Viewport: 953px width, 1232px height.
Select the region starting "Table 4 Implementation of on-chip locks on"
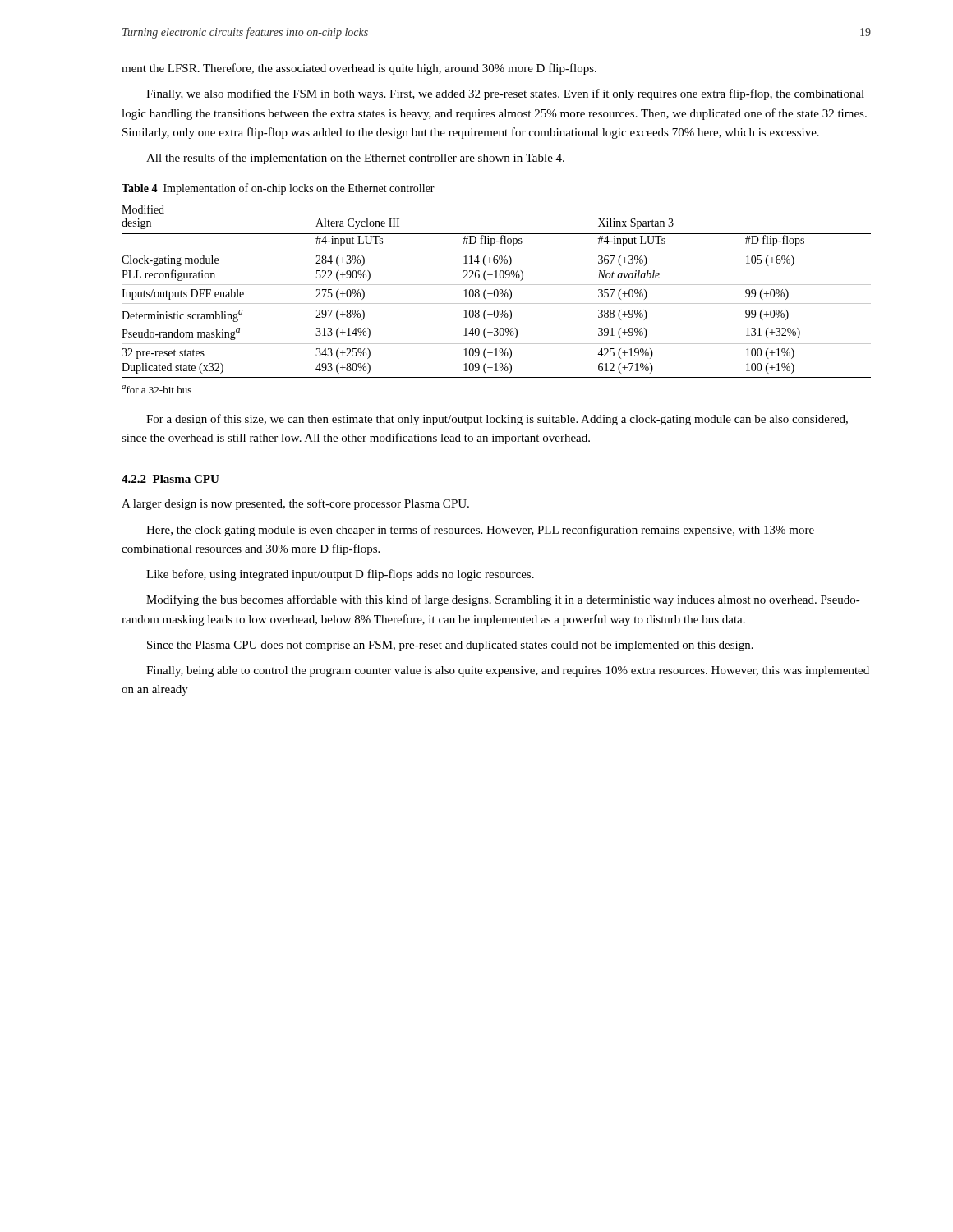[278, 189]
